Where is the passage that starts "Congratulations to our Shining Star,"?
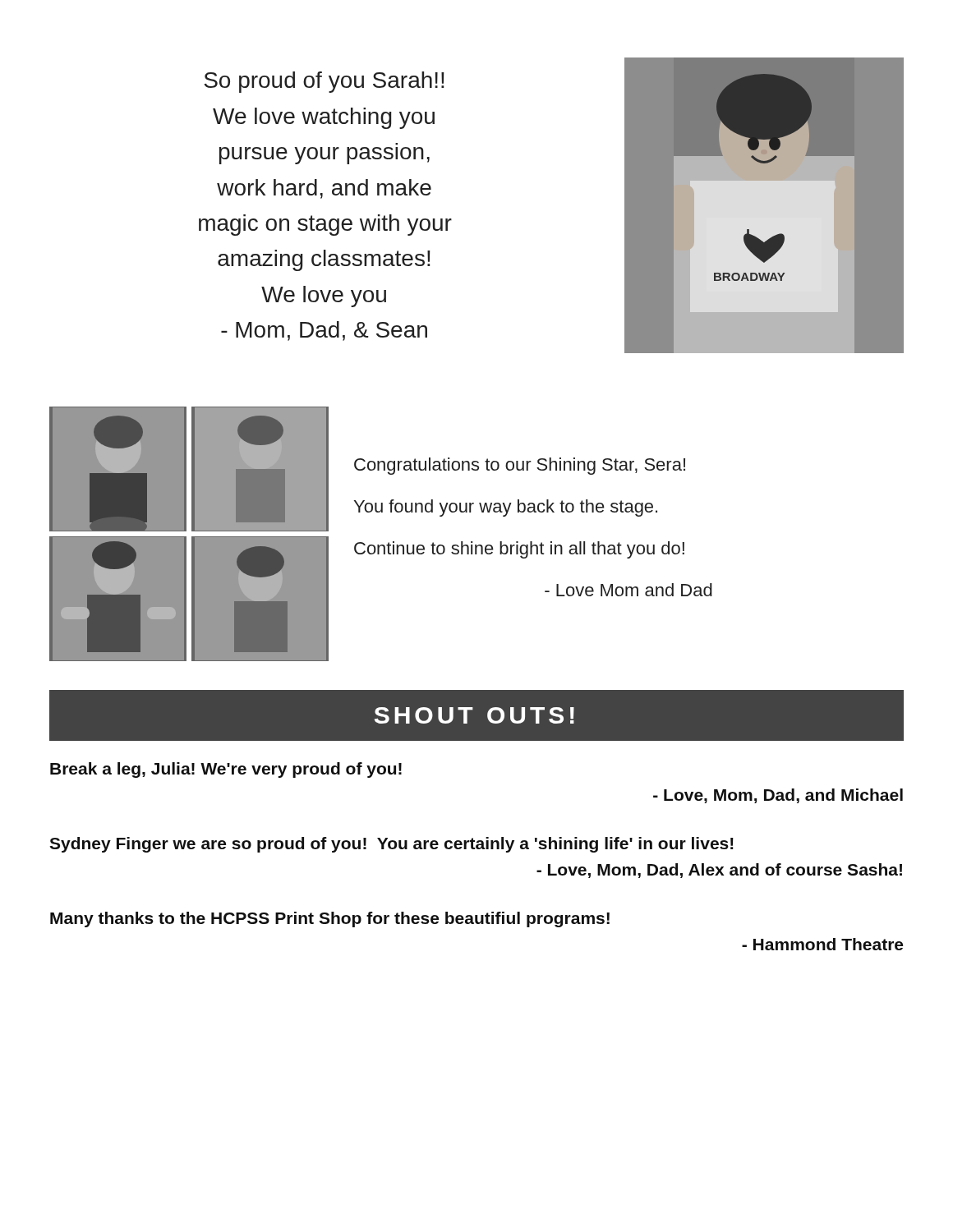953x1232 pixels. coord(520,466)
